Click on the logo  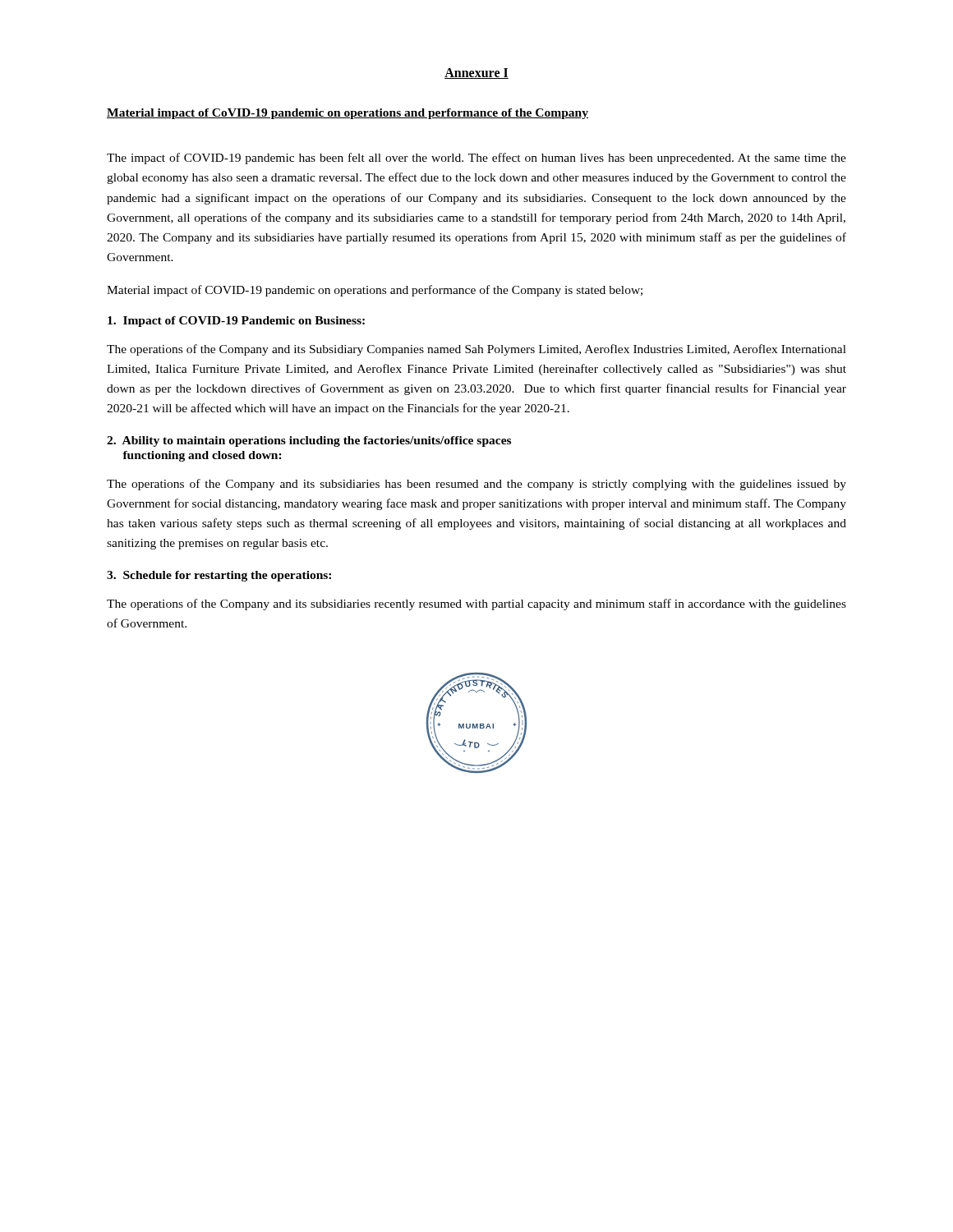(x=476, y=723)
